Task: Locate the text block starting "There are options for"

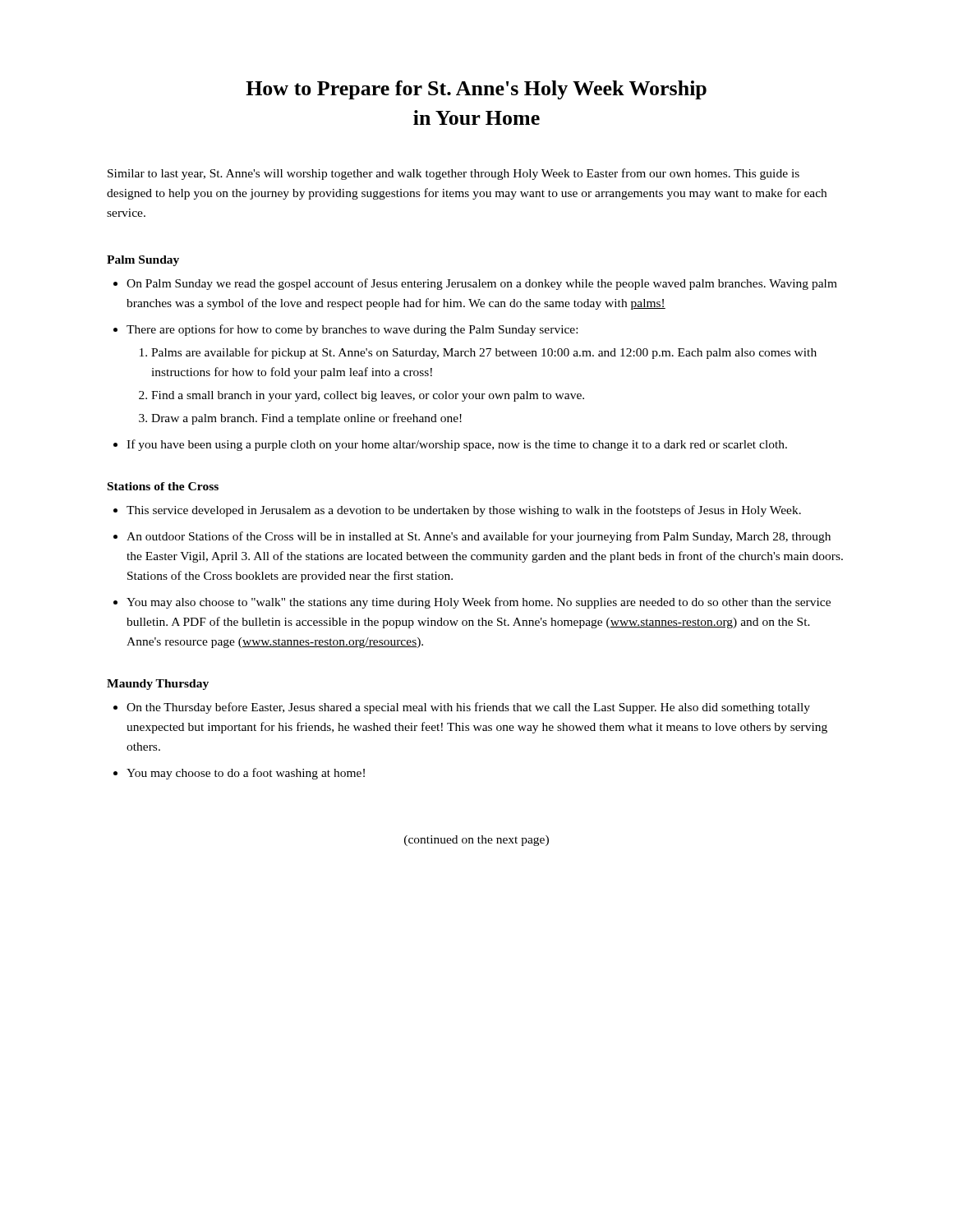Action: pos(352,330)
